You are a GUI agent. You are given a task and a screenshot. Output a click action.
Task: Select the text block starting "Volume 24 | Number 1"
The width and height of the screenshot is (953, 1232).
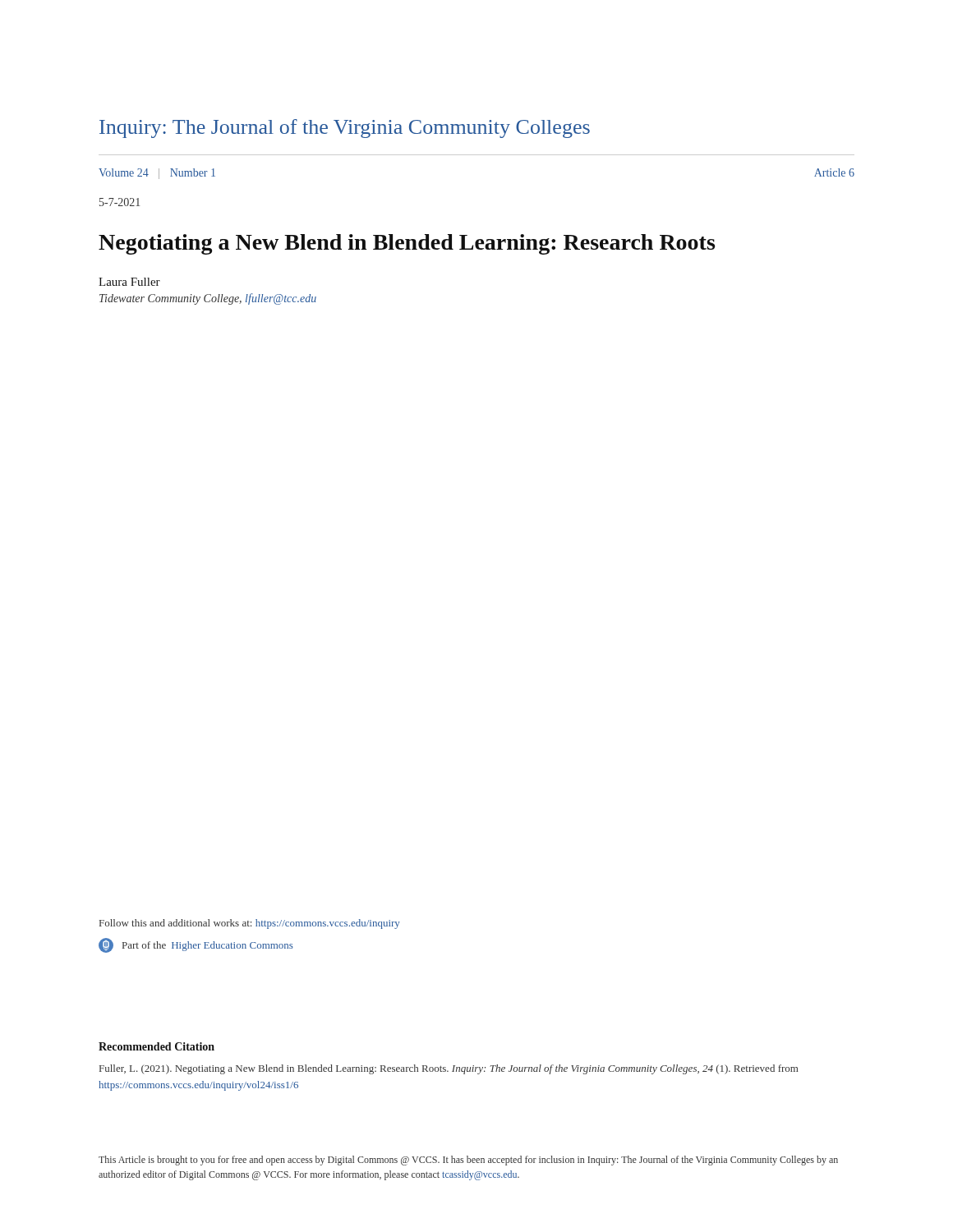tap(159, 174)
